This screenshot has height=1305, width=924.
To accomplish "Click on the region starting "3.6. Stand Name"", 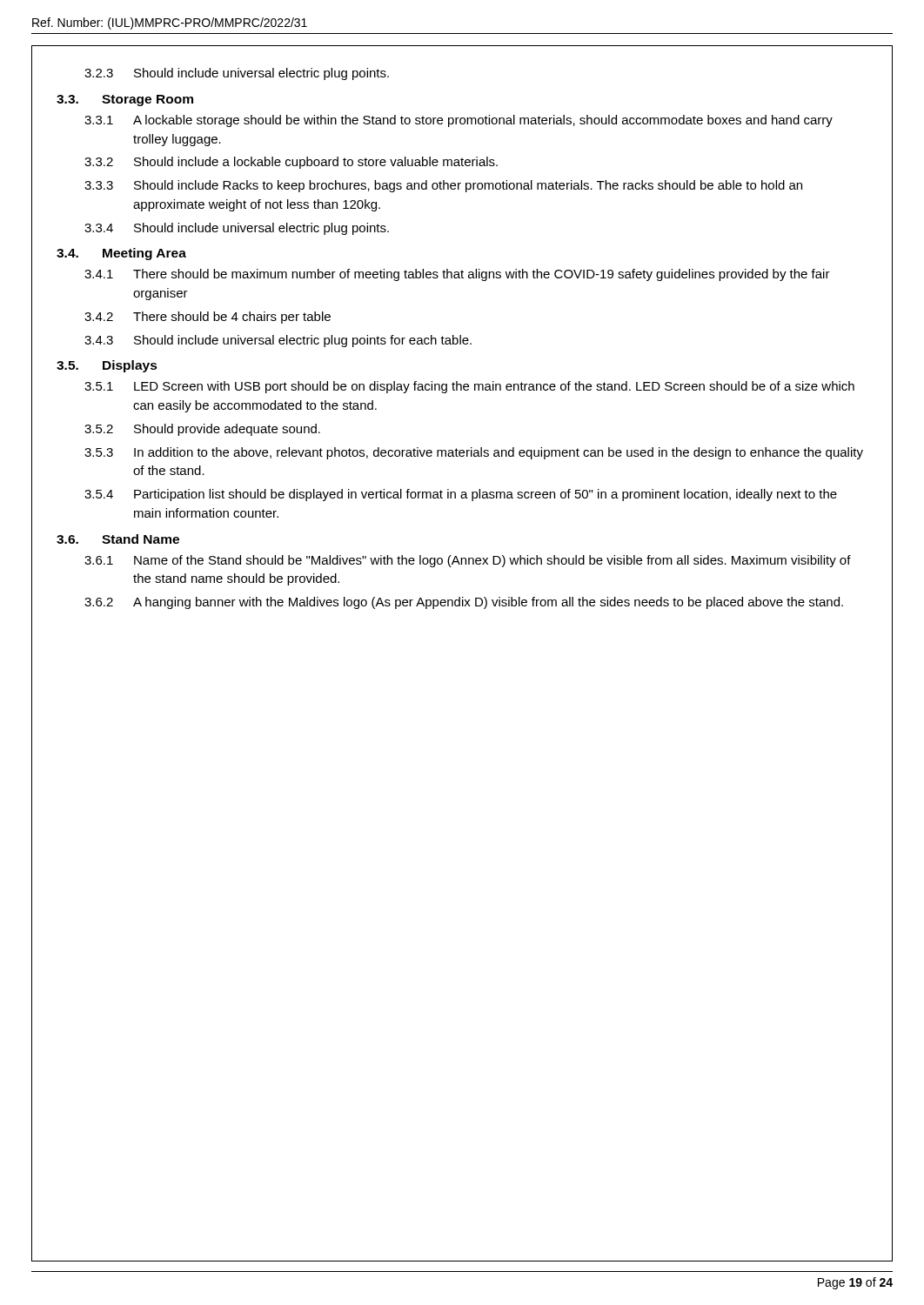I will [x=118, y=539].
